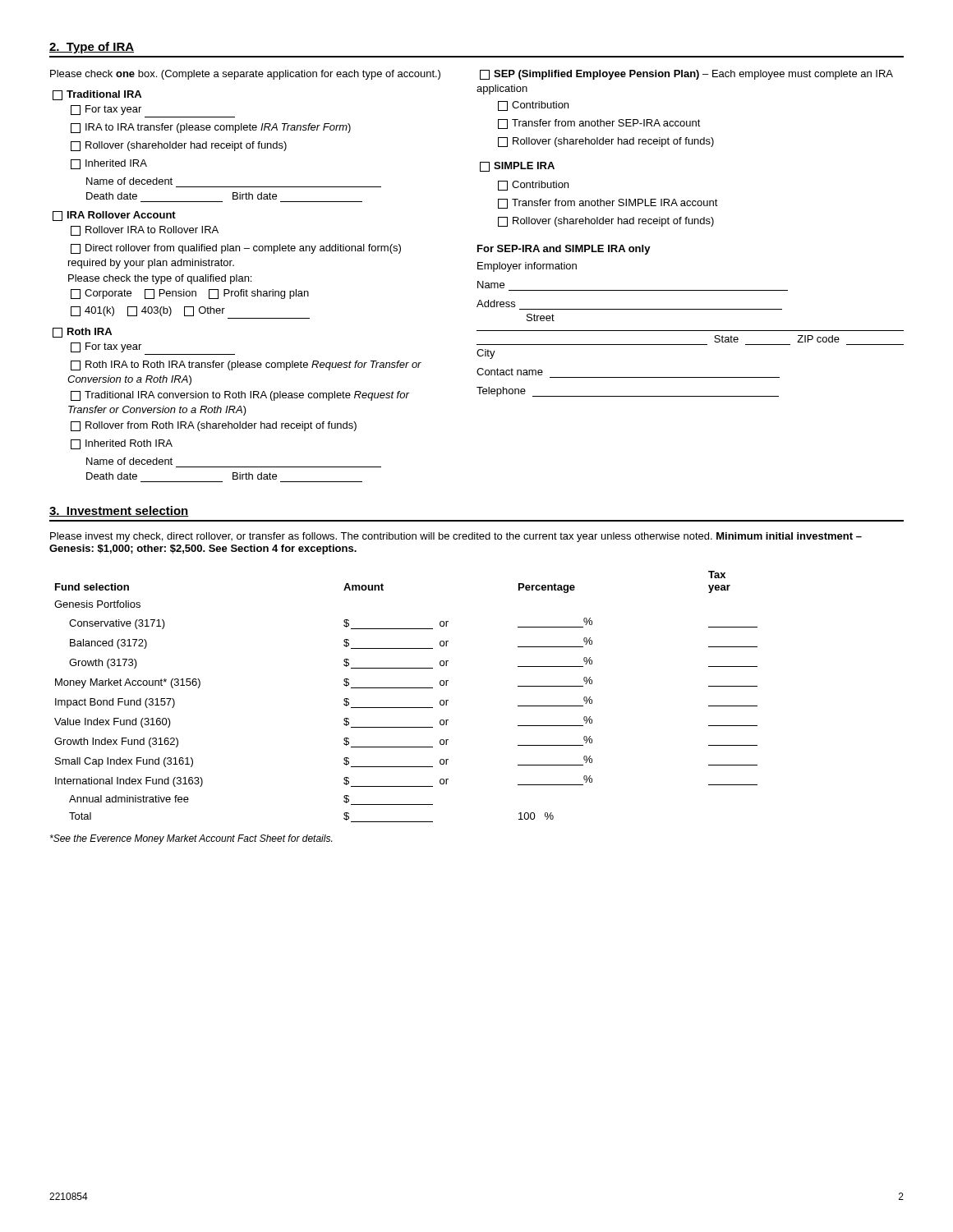Where is the passage that starts "Please check one box. (Complete"?
Viewport: 953px width, 1232px height.
pos(245,74)
